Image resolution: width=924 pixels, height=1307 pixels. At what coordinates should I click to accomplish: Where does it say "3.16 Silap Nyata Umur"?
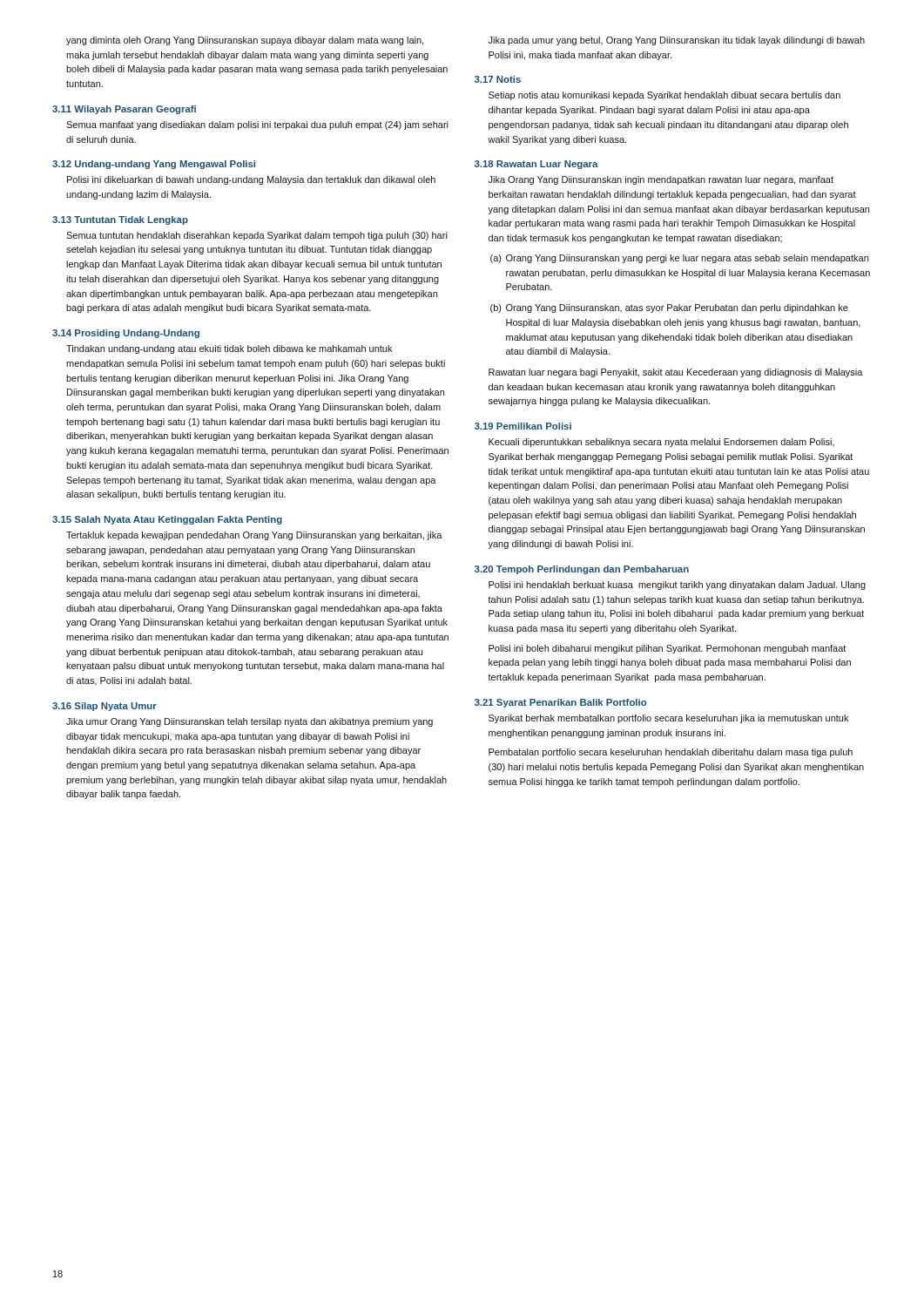point(104,706)
